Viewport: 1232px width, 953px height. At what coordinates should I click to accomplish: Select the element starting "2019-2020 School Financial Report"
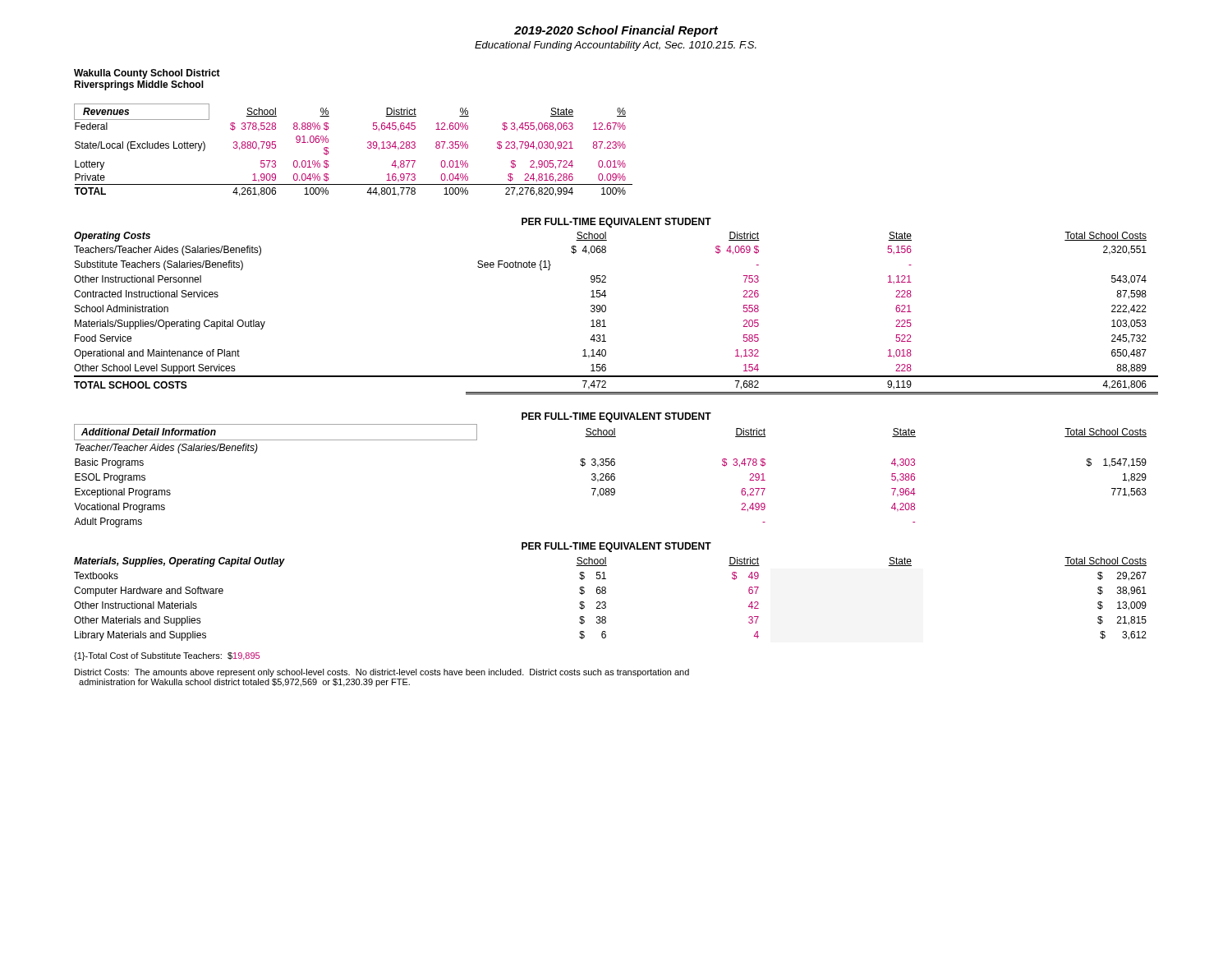(x=616, y=37)
